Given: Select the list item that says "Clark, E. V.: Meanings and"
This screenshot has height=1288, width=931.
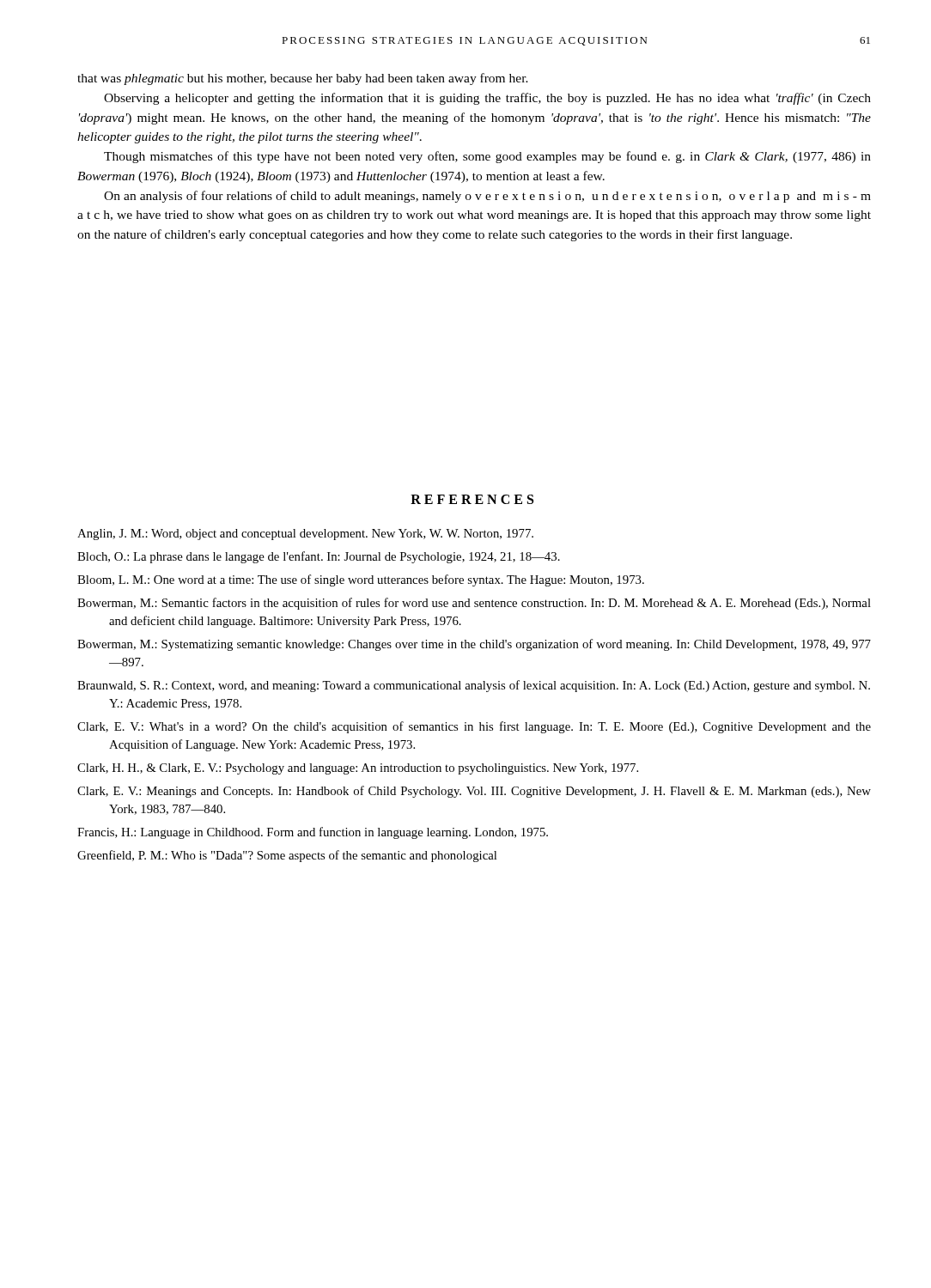Looking at the screenshot, I should coord(474,800).
